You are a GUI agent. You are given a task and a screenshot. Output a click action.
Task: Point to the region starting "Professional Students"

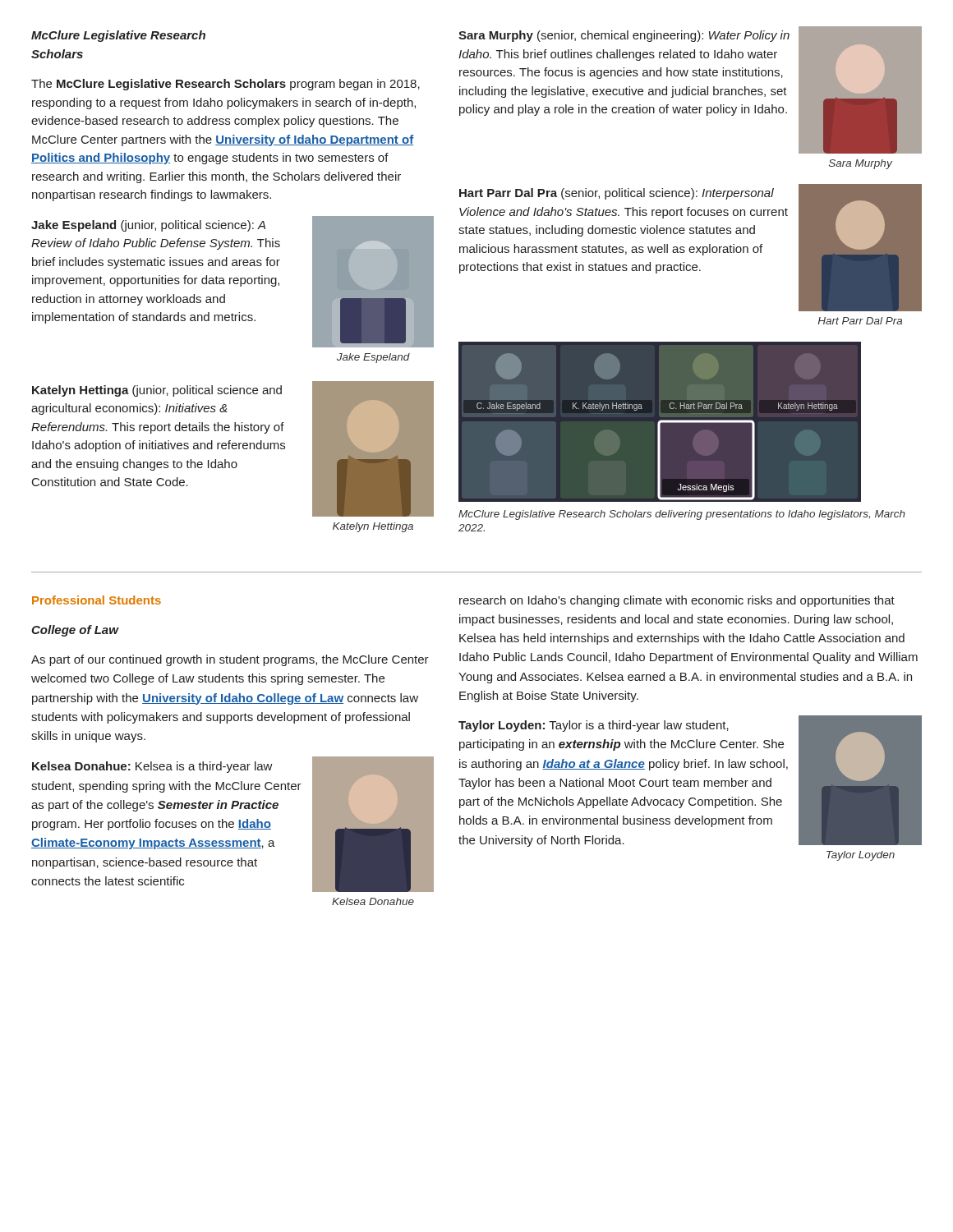97,600
